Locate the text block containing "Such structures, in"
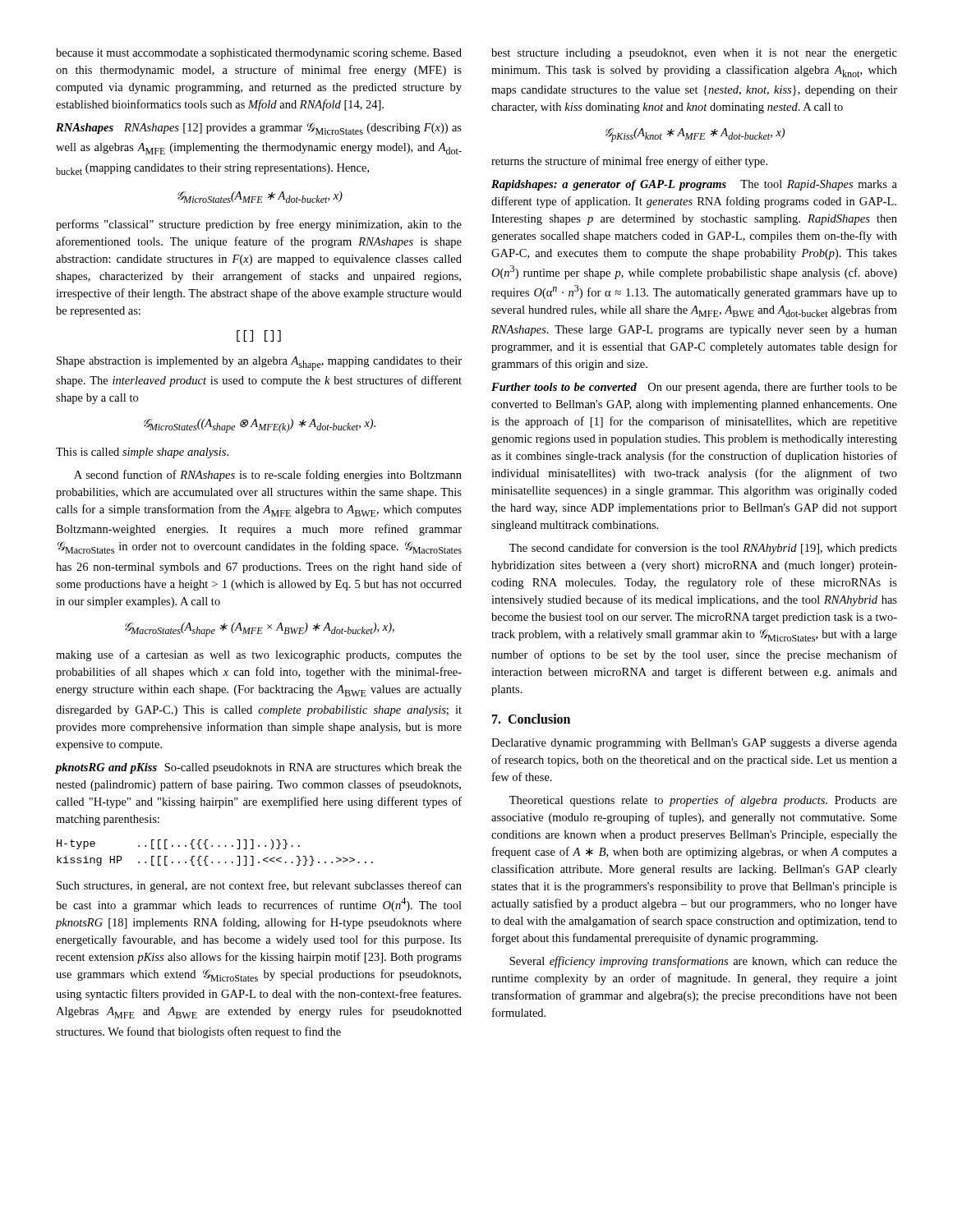This screenshot has width=953, height=1232. point(259,959)
